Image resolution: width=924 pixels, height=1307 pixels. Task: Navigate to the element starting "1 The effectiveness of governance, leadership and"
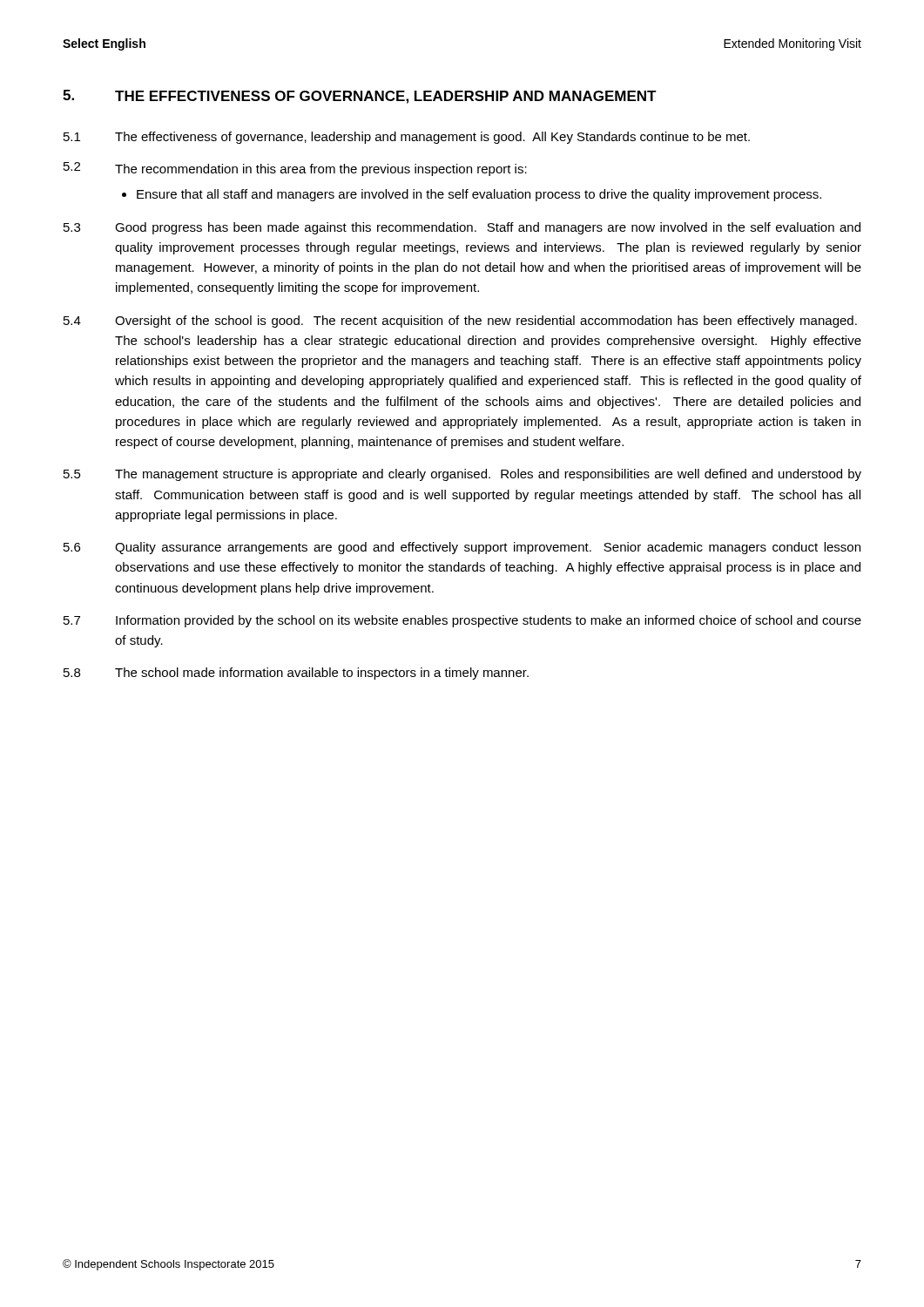[462, 136]
